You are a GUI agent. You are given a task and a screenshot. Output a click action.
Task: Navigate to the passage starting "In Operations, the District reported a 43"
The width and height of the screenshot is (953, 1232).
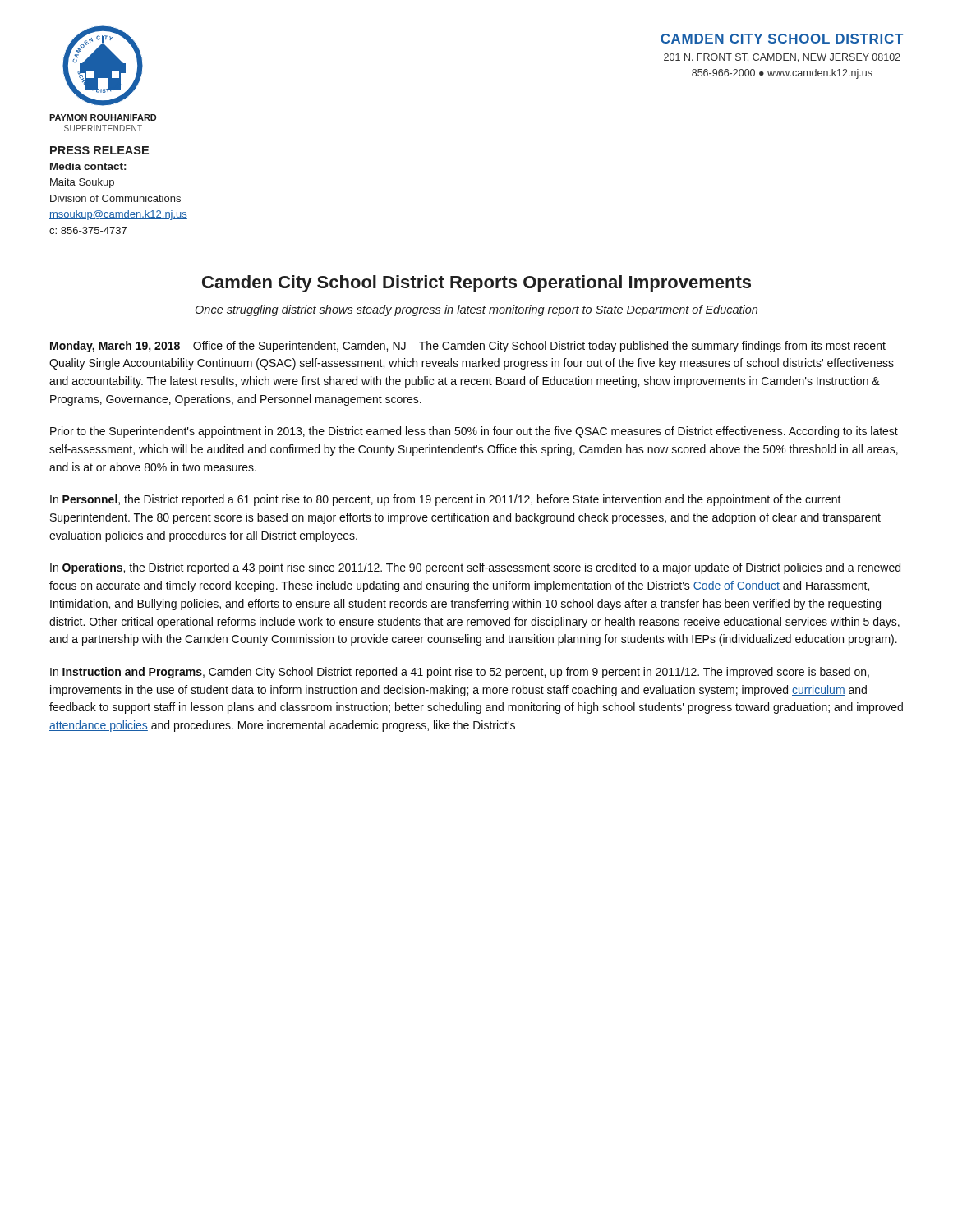pyautogui.click(x=475, y=603)
